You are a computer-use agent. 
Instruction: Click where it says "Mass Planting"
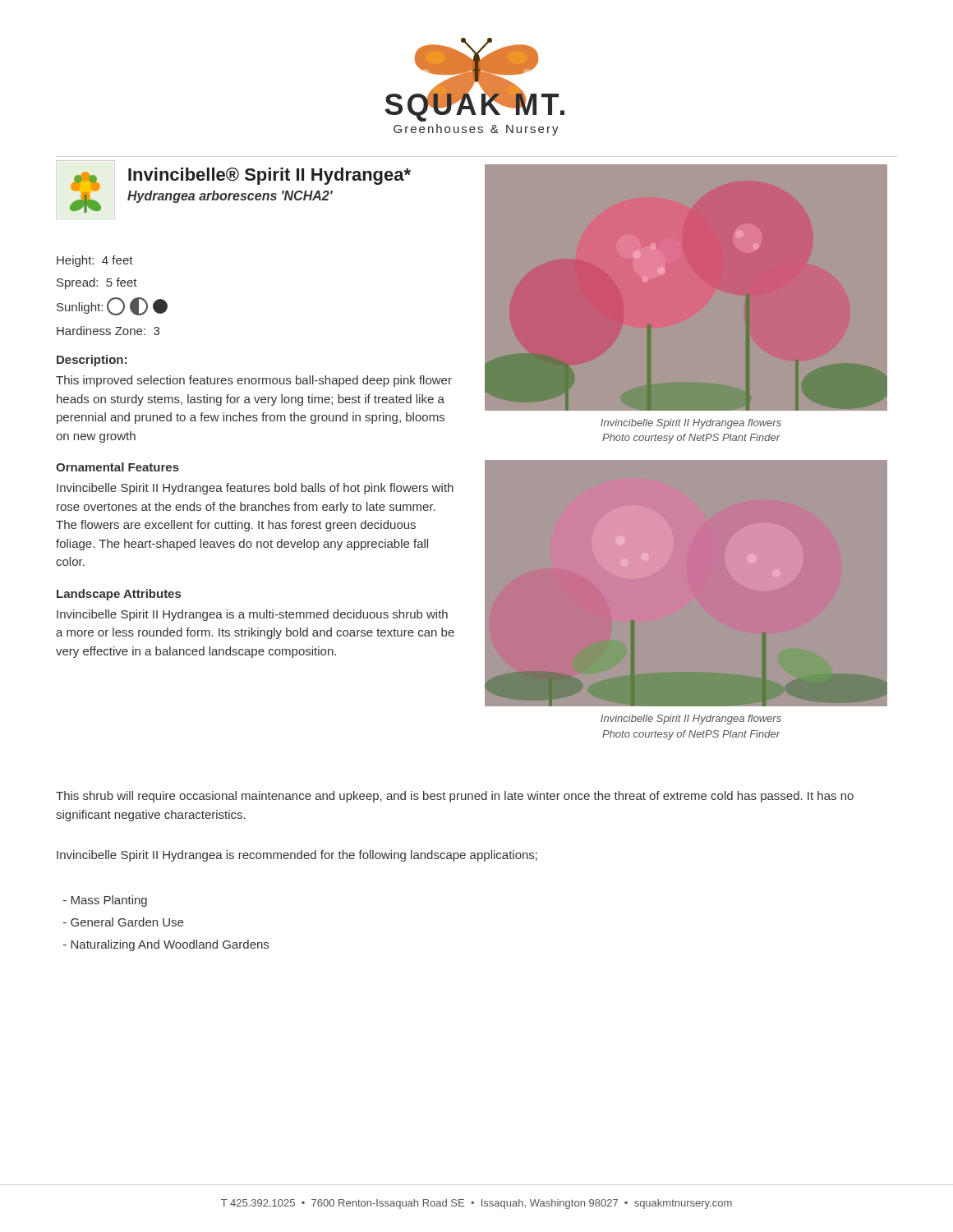pos(102,900)
